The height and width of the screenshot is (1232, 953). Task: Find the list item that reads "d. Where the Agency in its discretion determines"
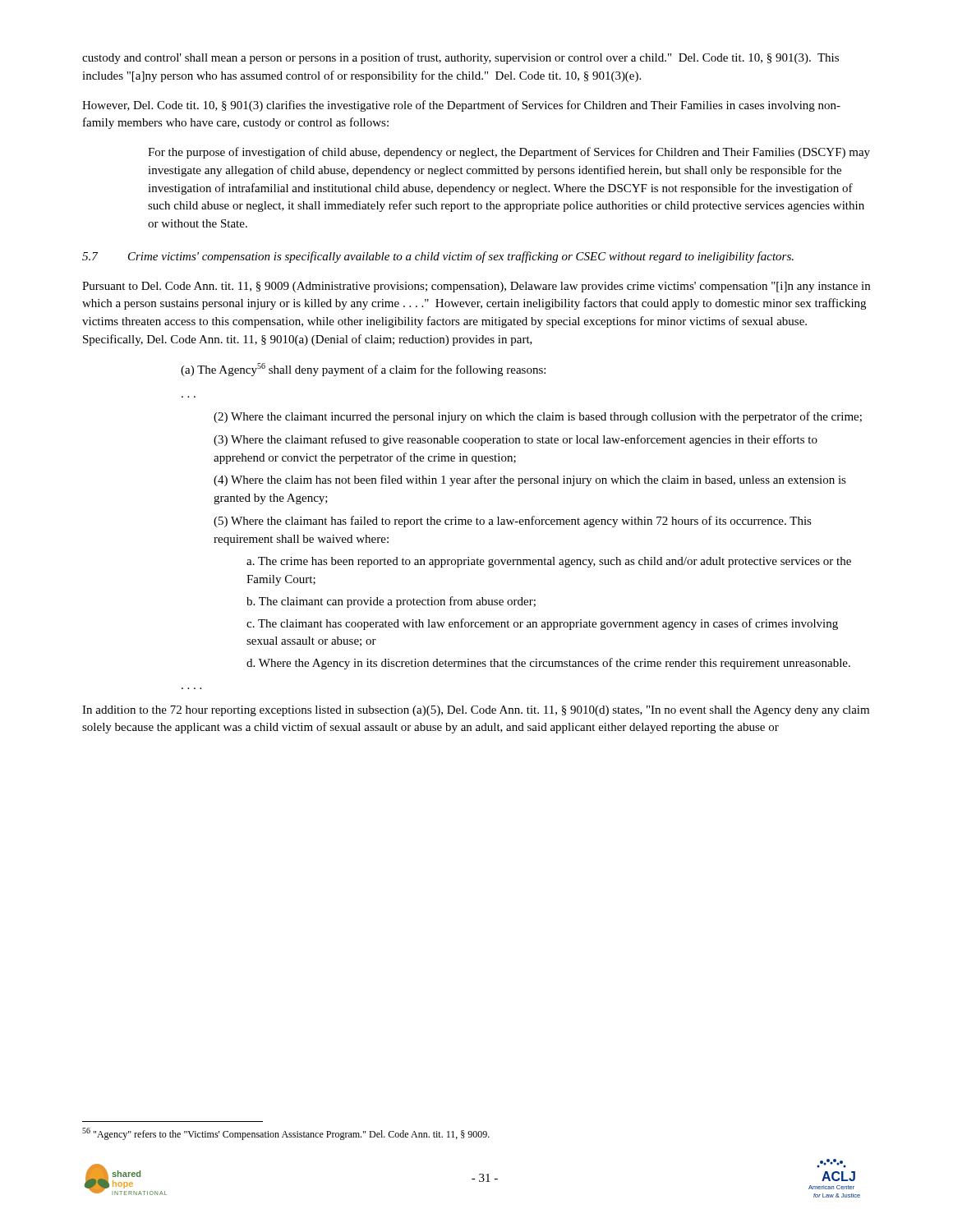pos(549,663)
